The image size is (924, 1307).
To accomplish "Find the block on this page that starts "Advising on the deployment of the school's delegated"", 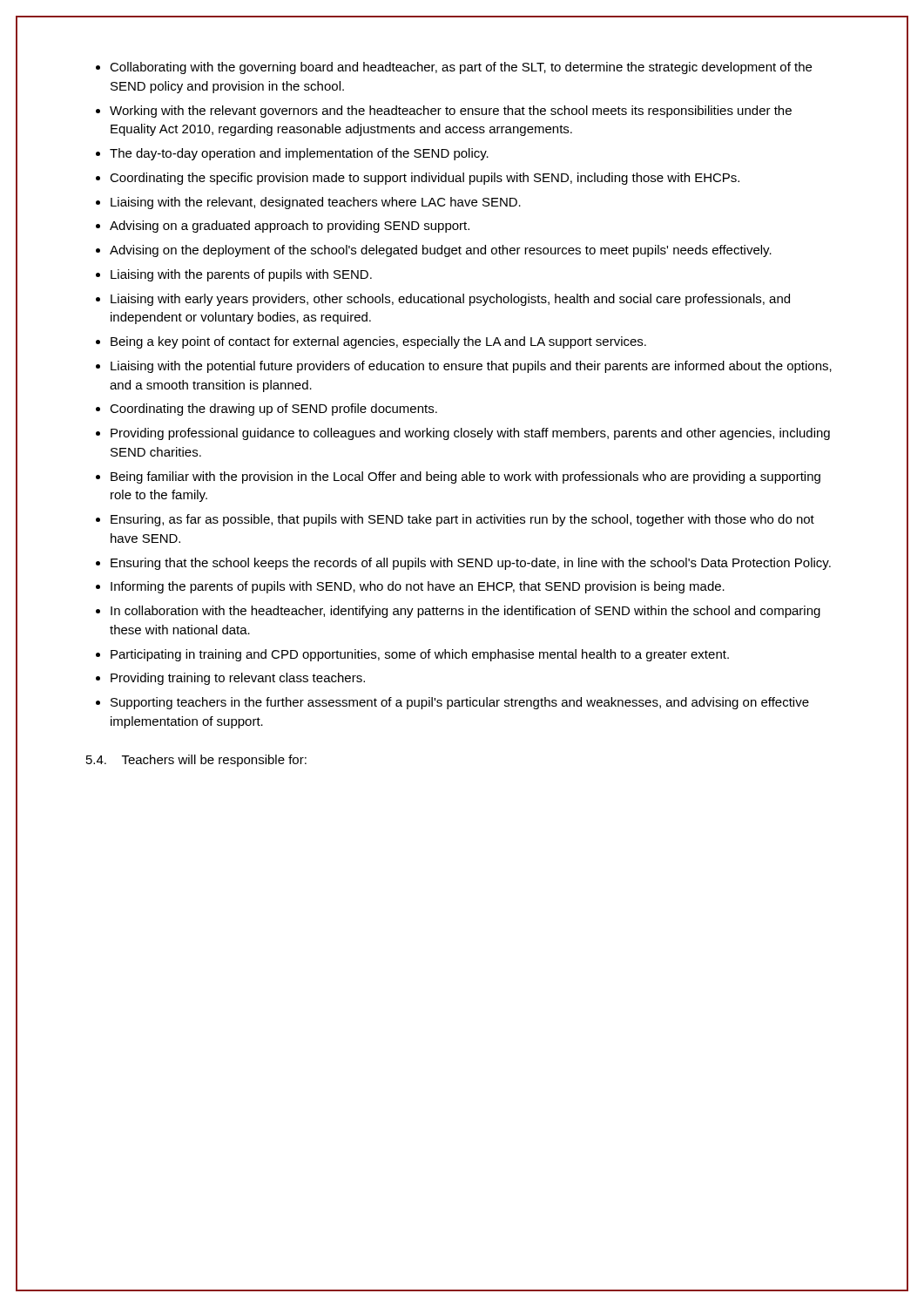I will click(x=441, y=250).
